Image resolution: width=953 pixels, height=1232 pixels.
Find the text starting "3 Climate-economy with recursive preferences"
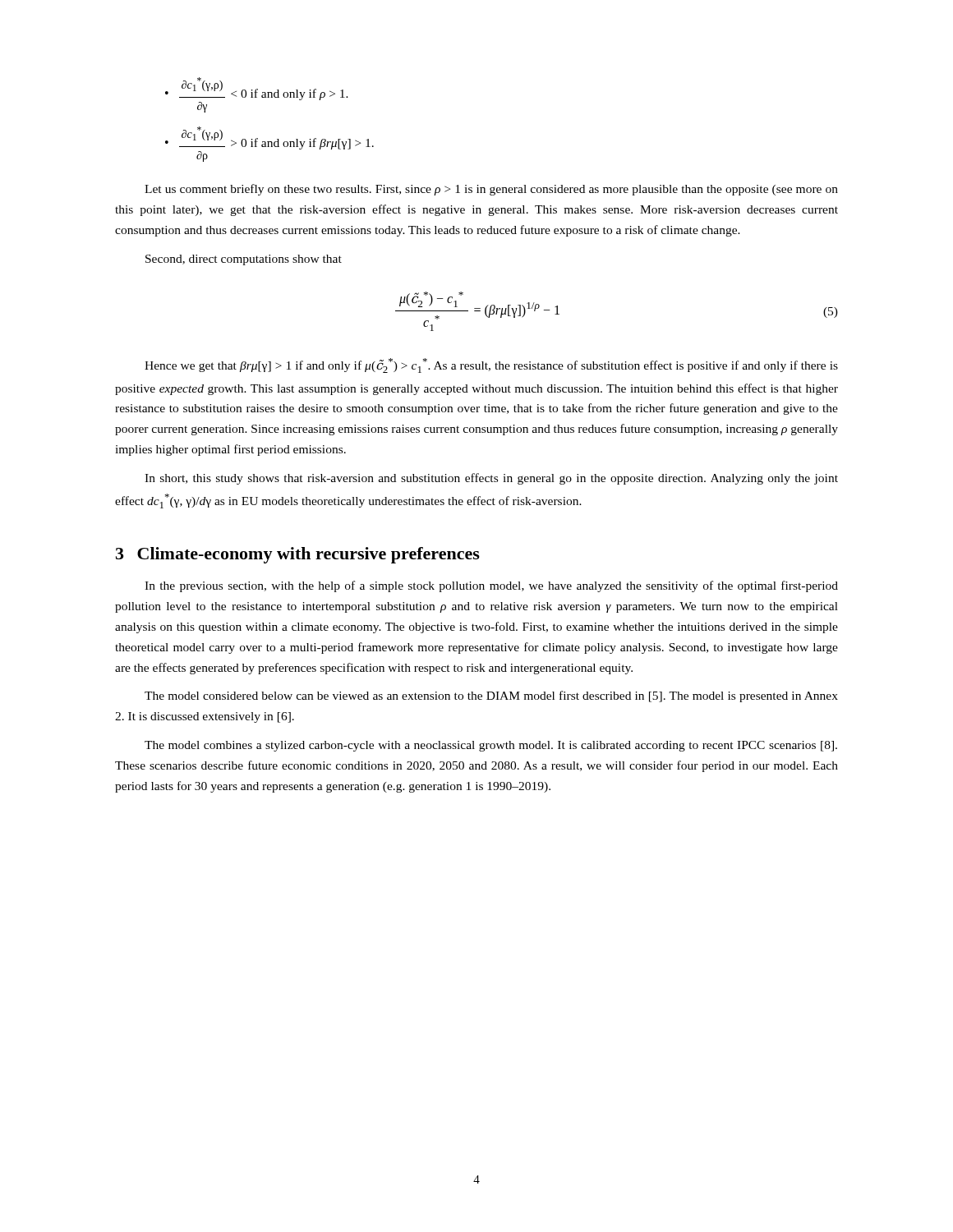click(x=297, y=554)
